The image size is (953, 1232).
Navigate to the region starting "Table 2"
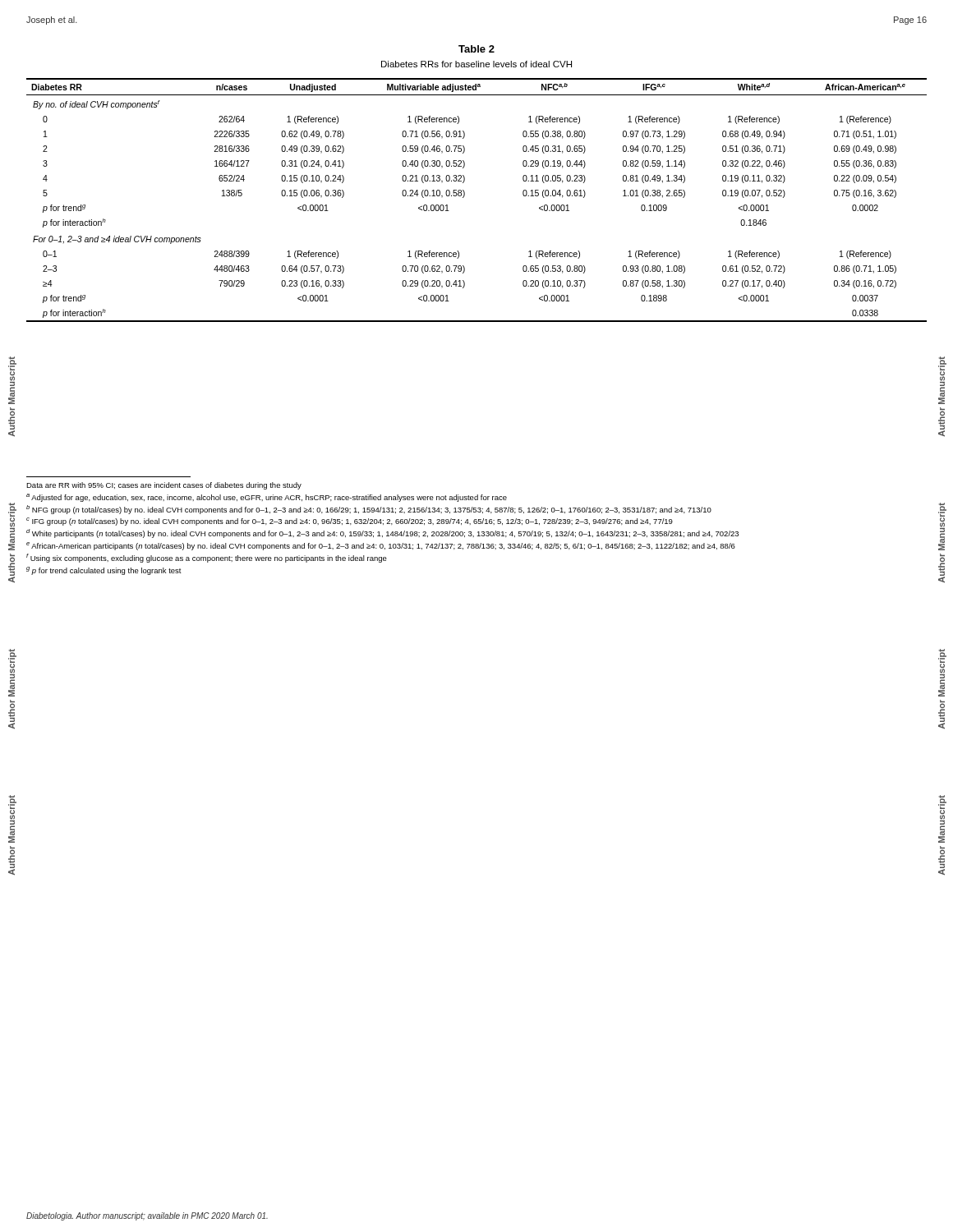(x=476, y=49)
